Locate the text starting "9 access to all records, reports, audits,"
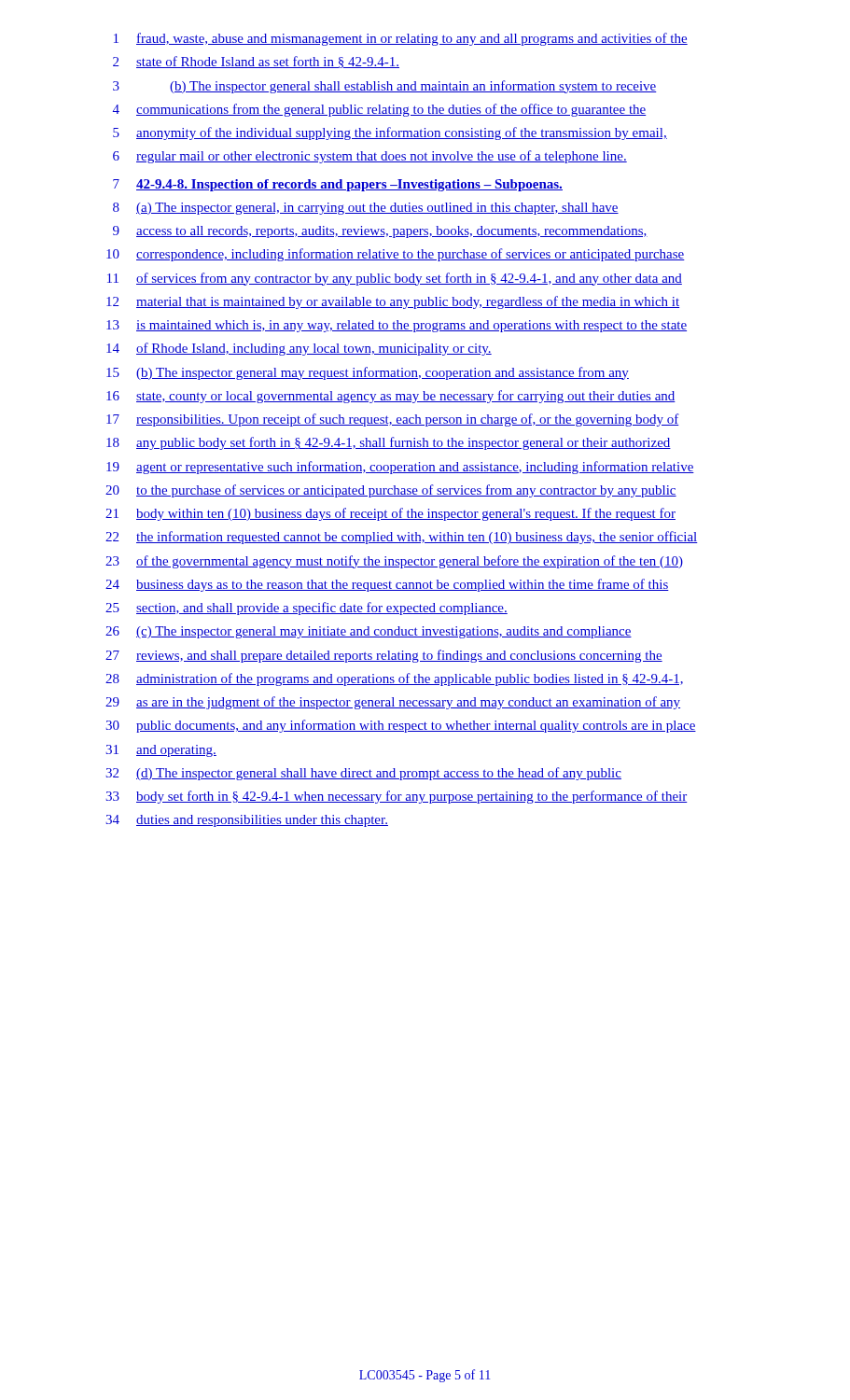Viewport: 850px width, 1400px height. pos(434,231)
